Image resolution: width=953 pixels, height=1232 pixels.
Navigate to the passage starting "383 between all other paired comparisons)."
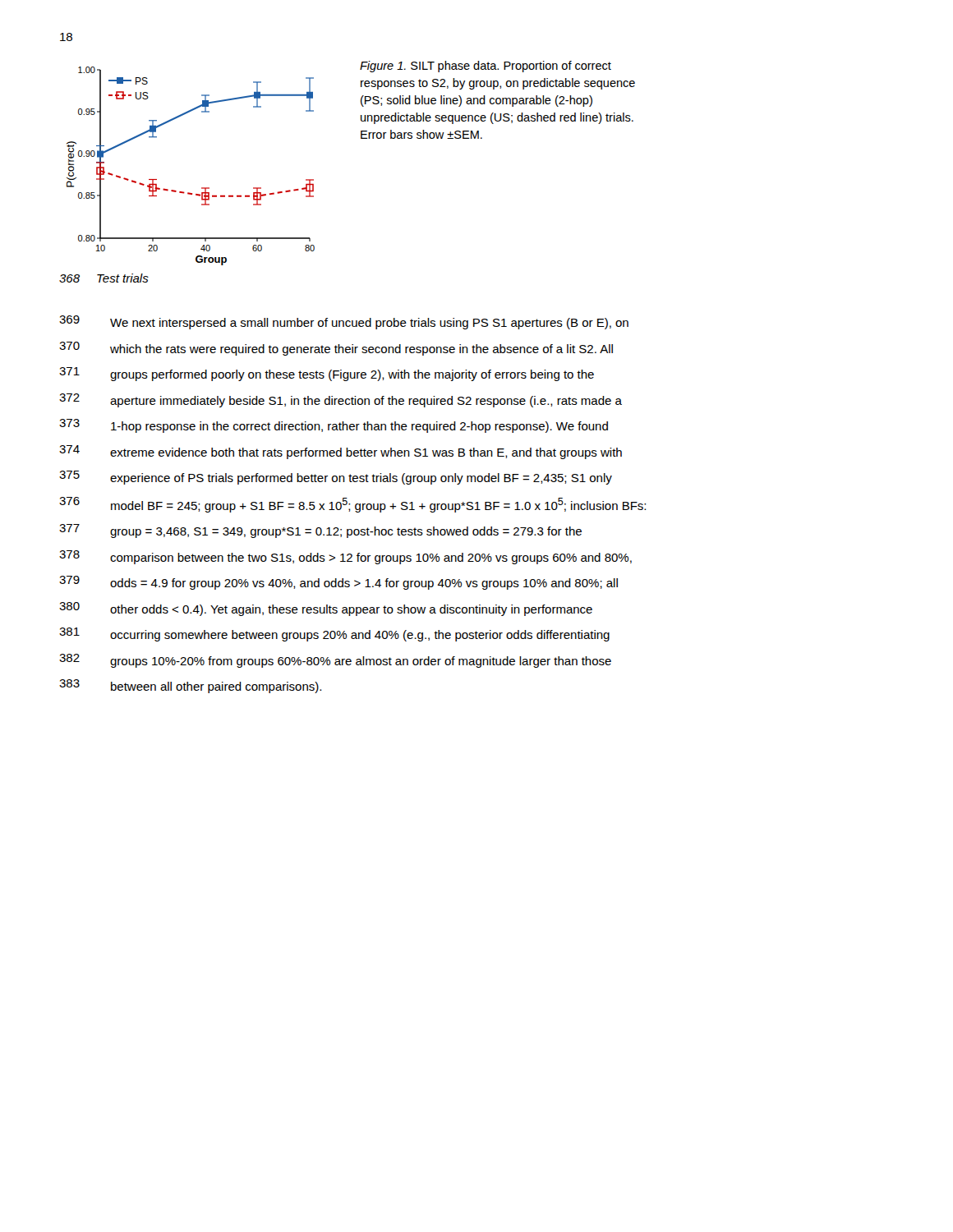(x=190, y=686)
